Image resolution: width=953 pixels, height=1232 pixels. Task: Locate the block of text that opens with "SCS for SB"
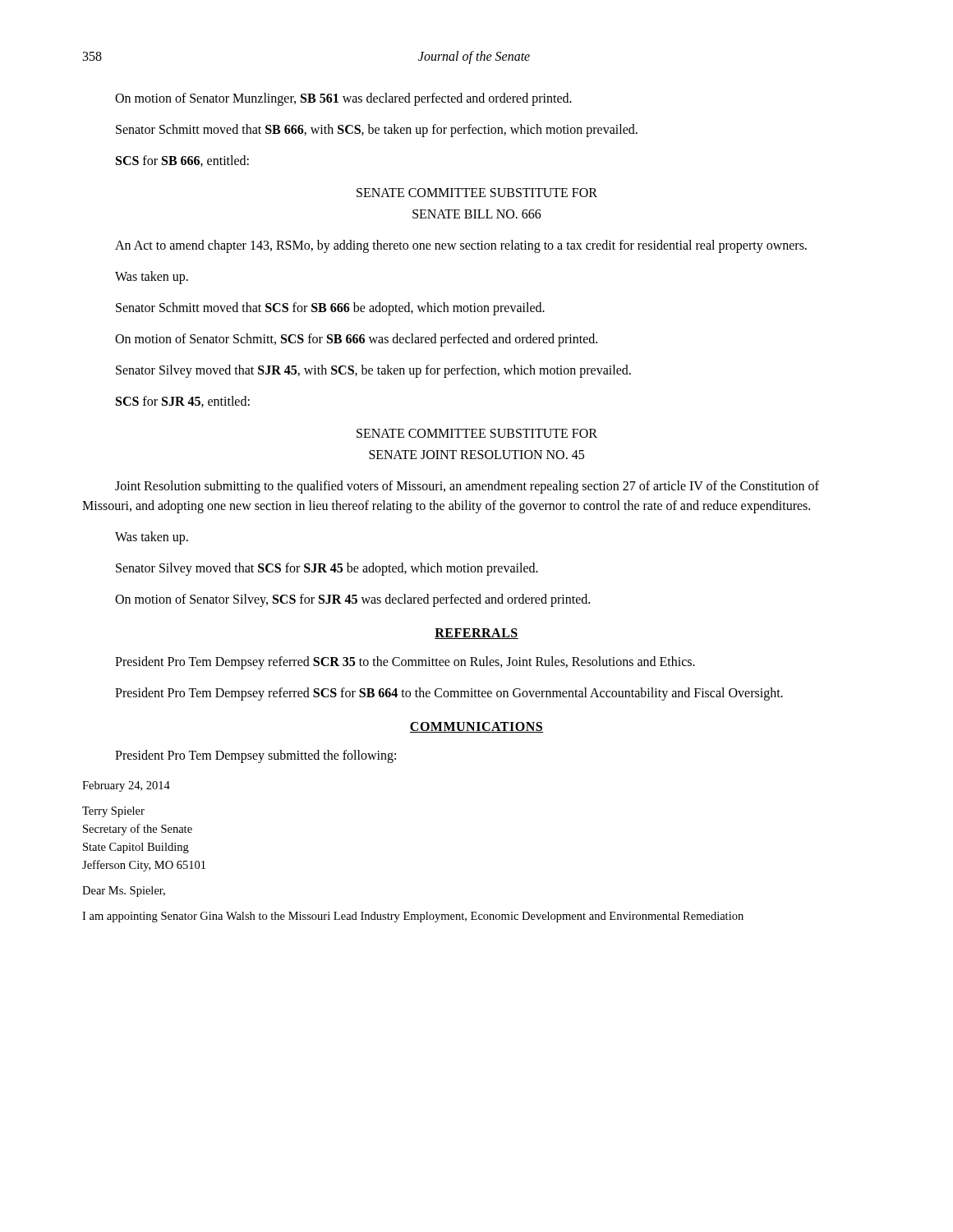tap(182, 161)
